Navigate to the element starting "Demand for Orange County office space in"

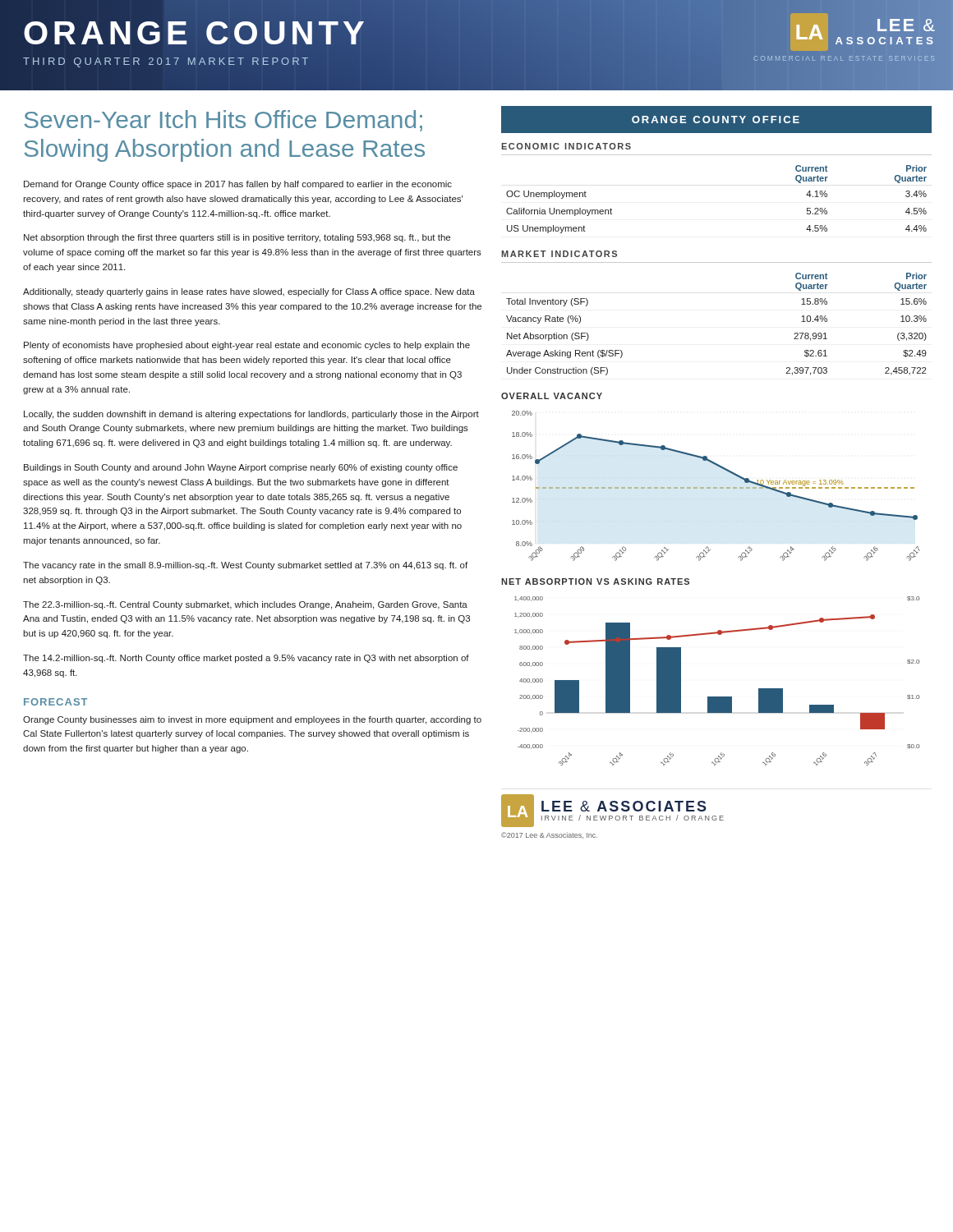pyautogui.click(x=243, y=199)
